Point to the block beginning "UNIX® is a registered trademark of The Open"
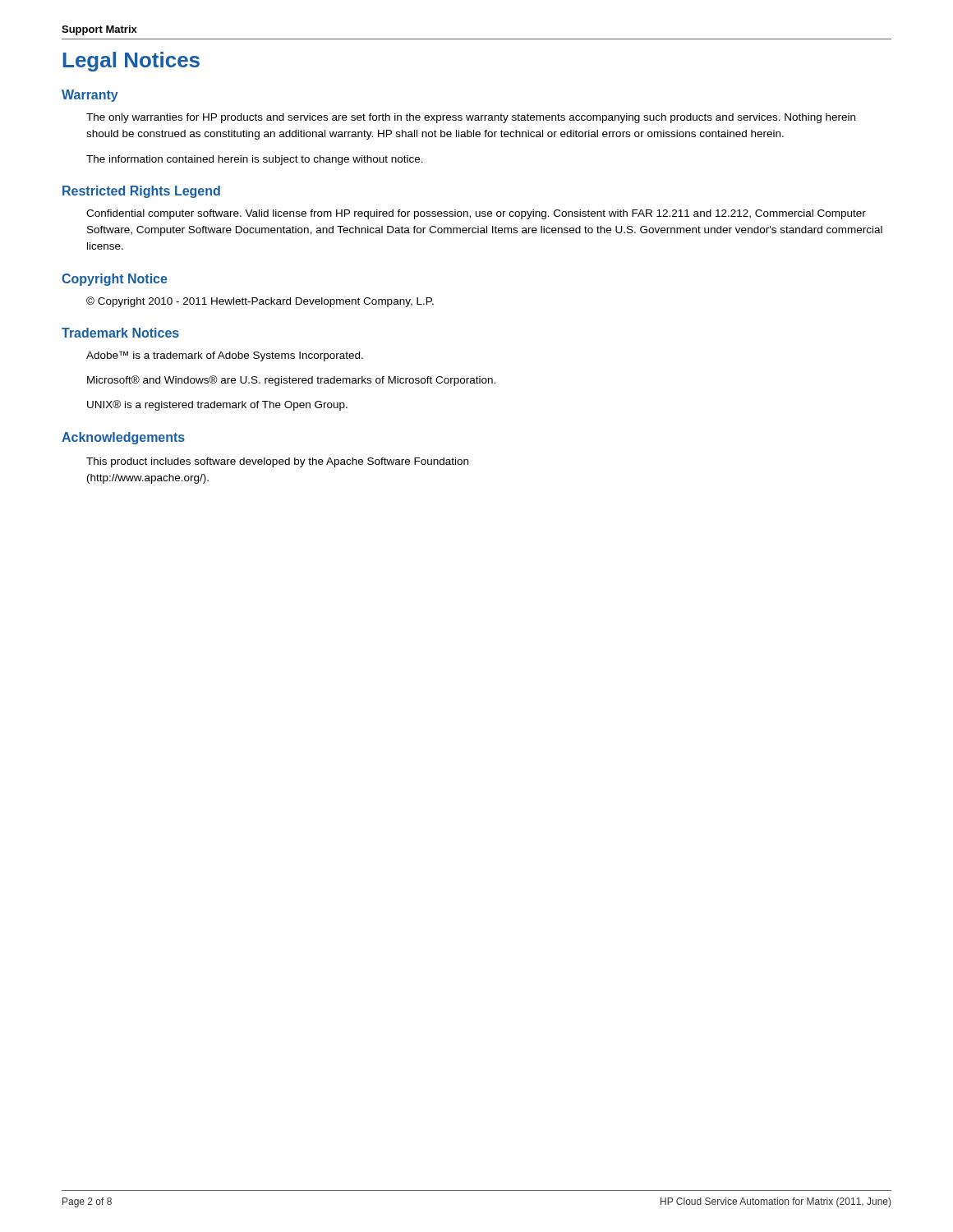Screen dimensions: 1232x953 pos(217,405)
